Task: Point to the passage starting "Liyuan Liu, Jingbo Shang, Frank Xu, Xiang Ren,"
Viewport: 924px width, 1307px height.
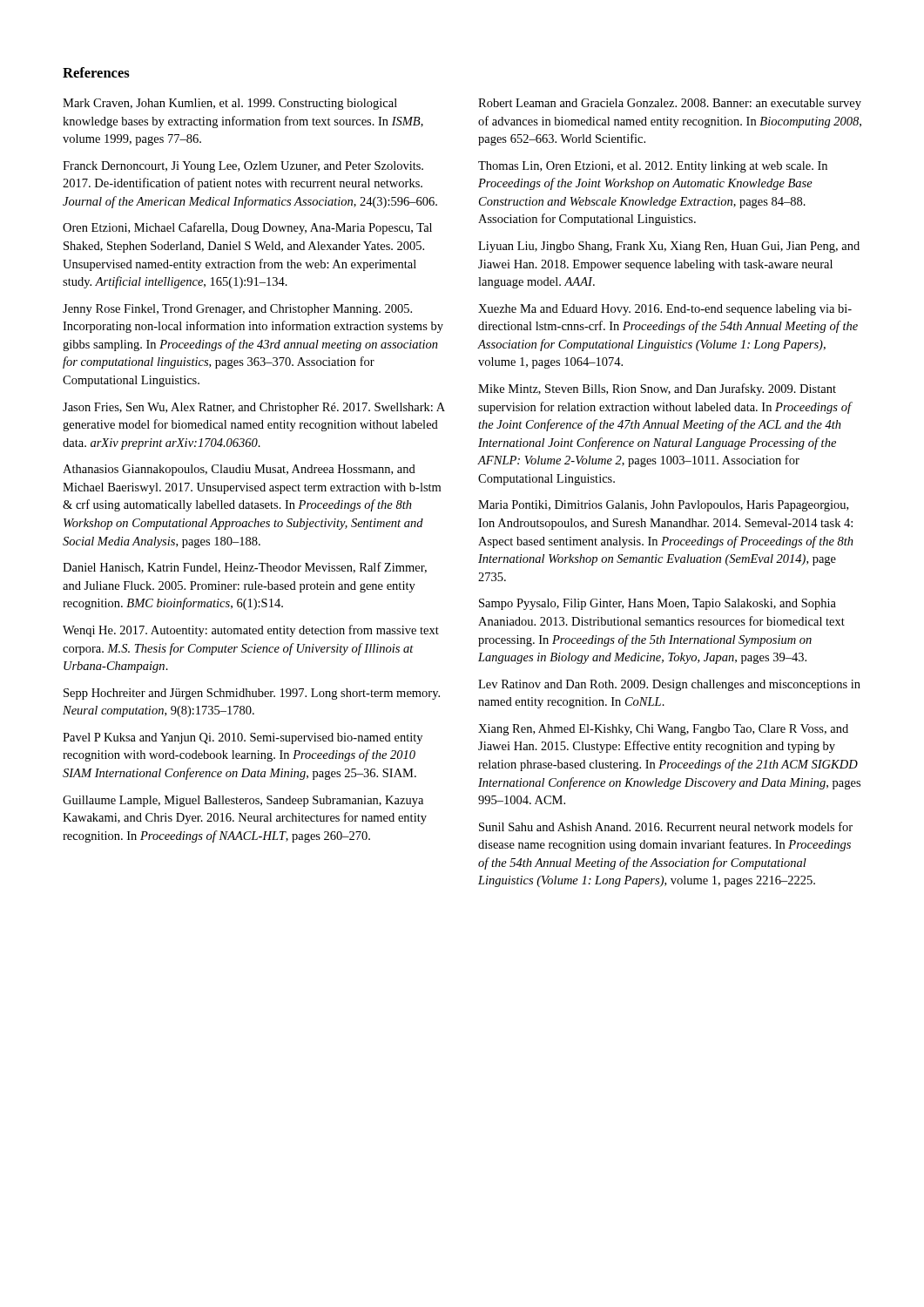Action: pyautogui.click(x=669, y=264)
